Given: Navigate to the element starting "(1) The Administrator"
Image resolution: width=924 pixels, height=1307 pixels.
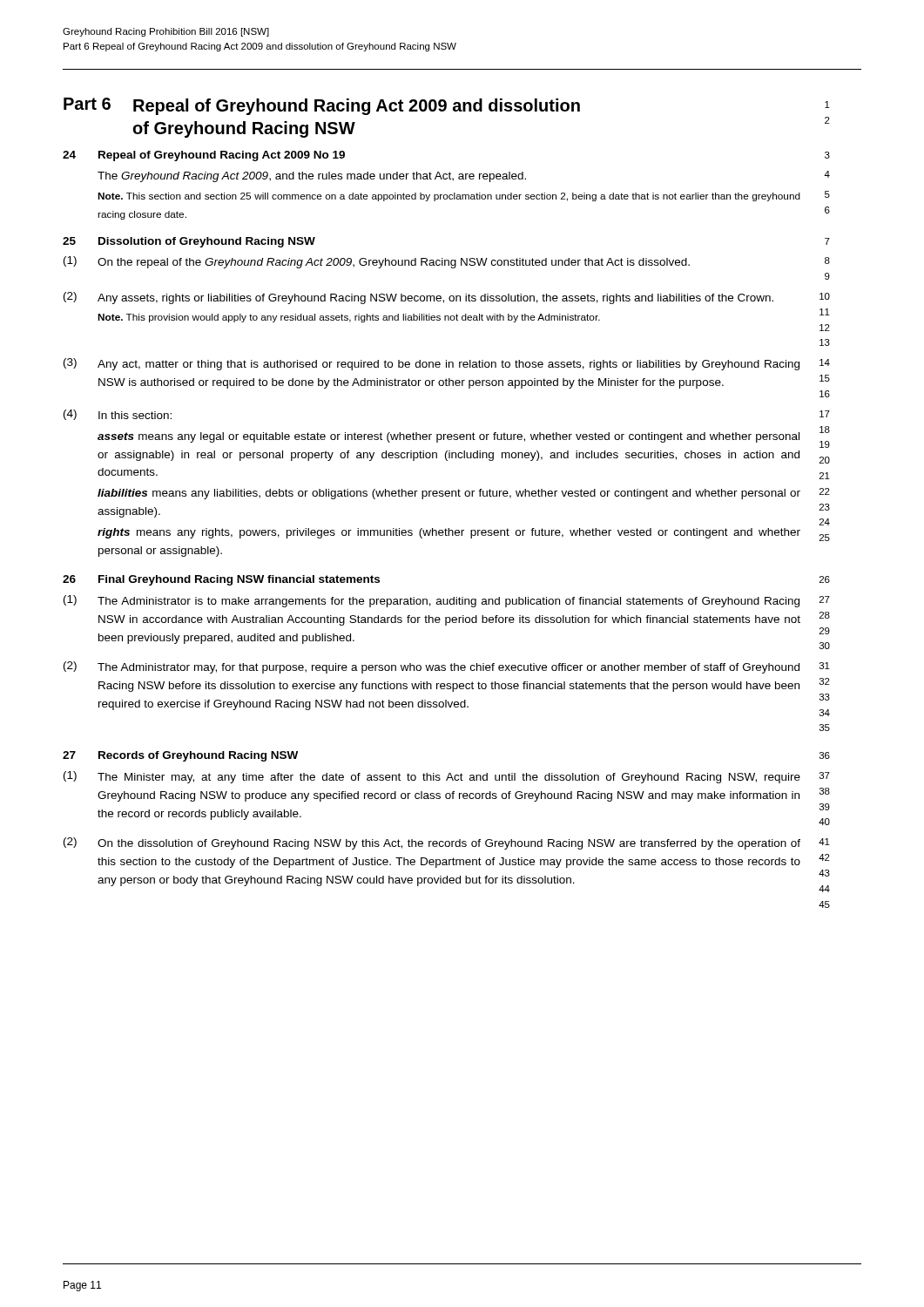Looking at the screenshot, I should pyautogui.click(x=446, y=624).
